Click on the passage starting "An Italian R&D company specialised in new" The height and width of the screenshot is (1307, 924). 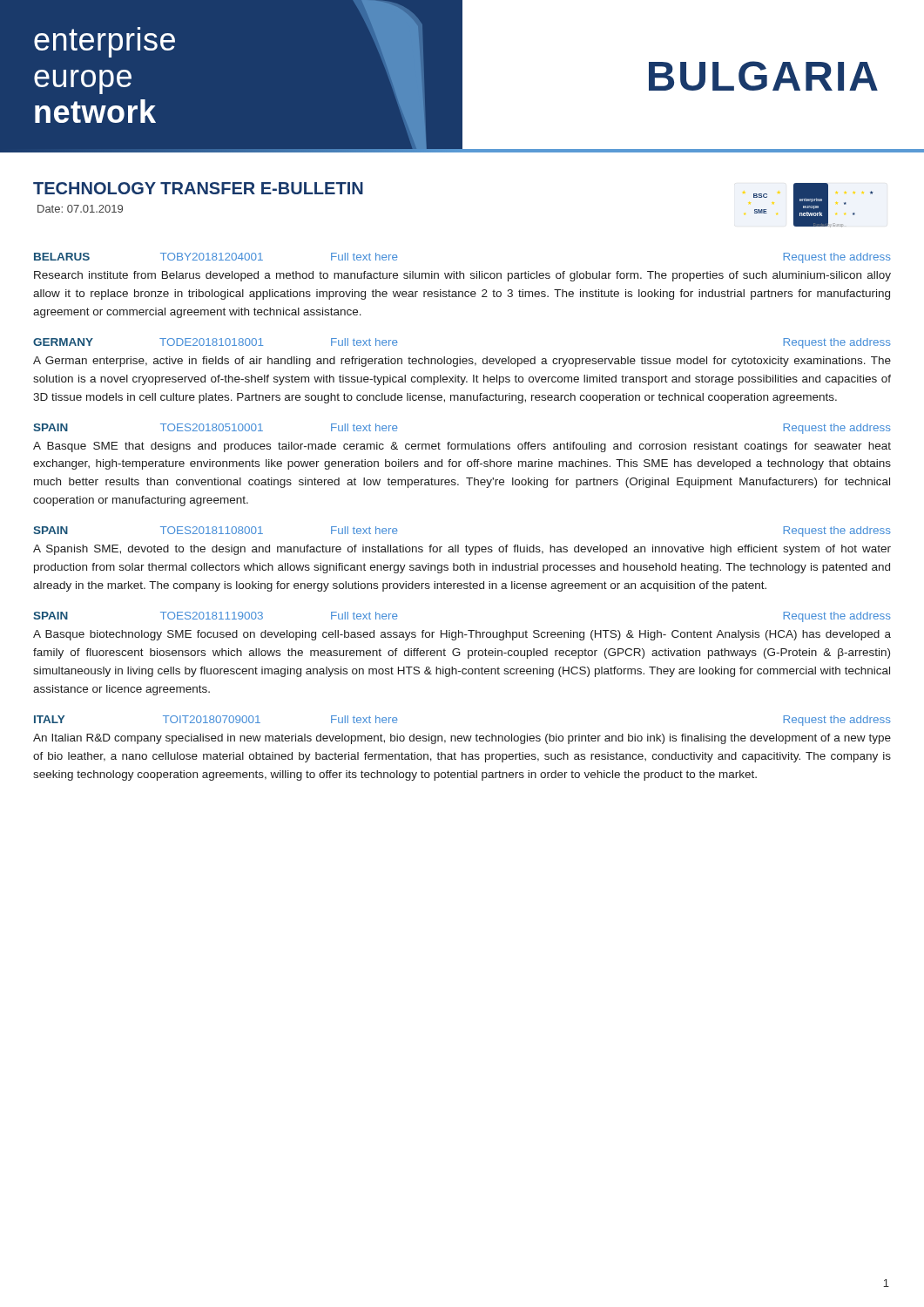pyautogui.click(x=462, y=756)
